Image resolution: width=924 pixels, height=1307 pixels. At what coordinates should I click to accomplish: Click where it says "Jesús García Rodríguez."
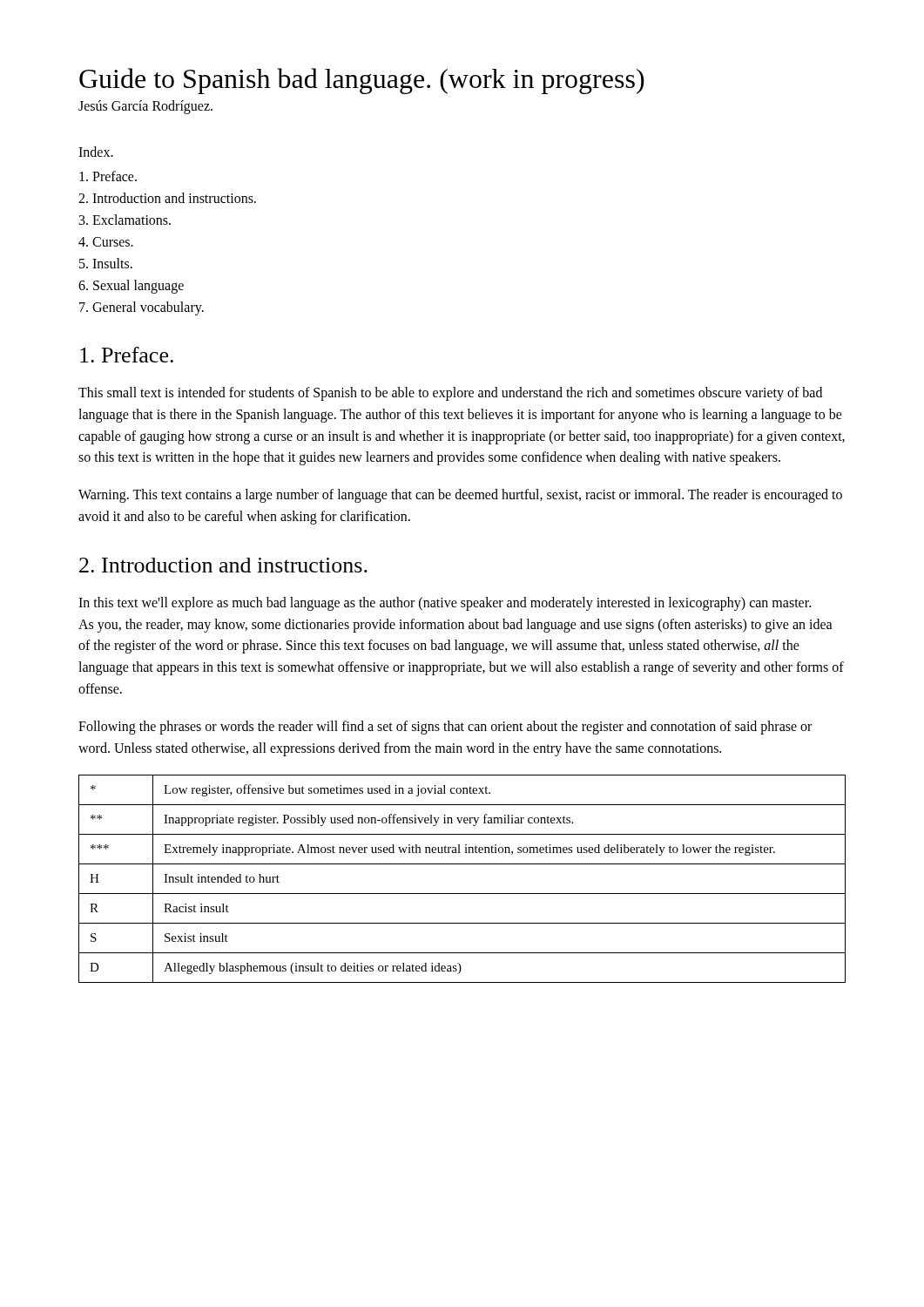[145, 107]
